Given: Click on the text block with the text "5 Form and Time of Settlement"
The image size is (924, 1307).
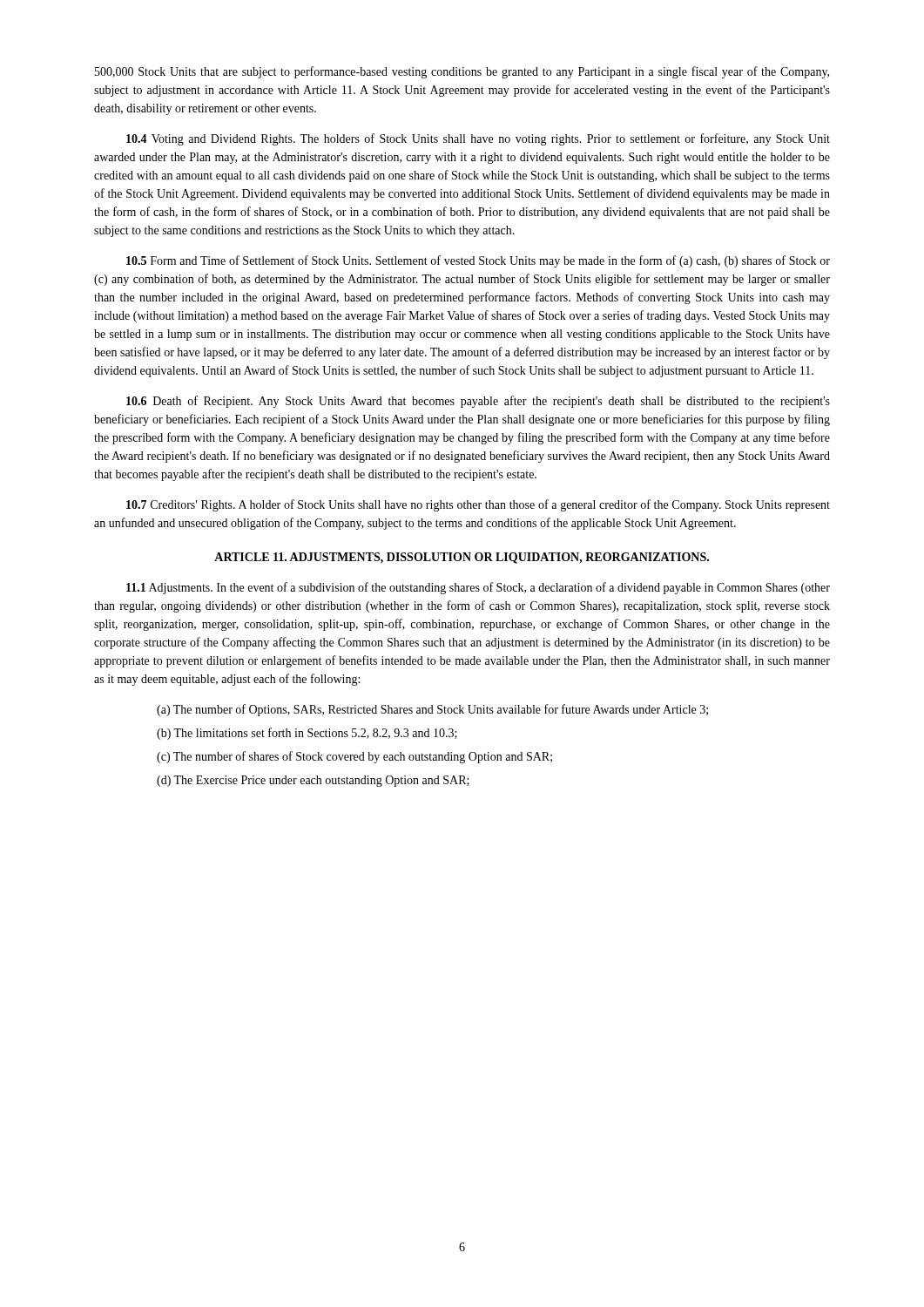Looking at the screenshot, I should [x=462, y=316].
